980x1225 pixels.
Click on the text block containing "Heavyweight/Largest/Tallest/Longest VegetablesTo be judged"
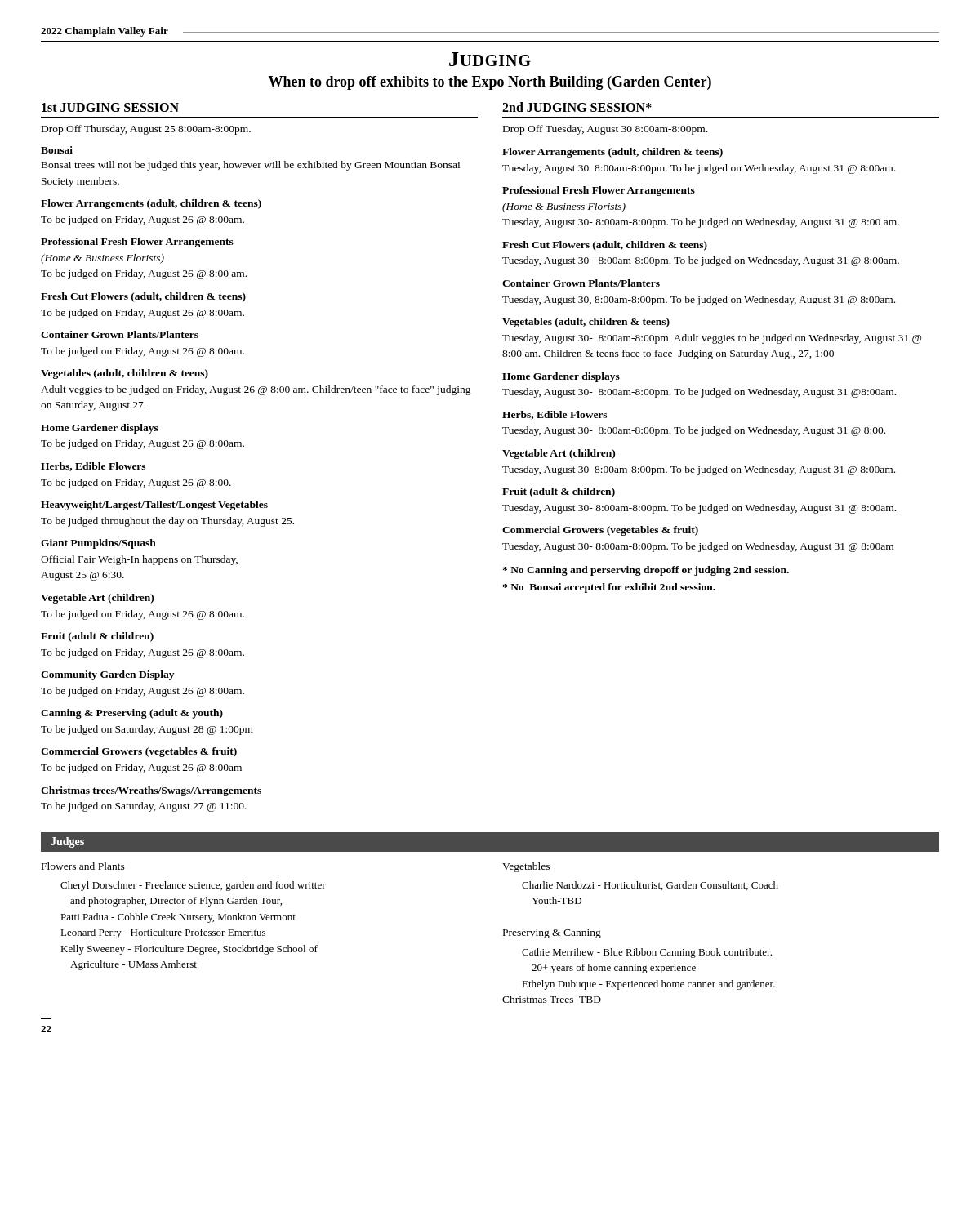coord(259,513)
